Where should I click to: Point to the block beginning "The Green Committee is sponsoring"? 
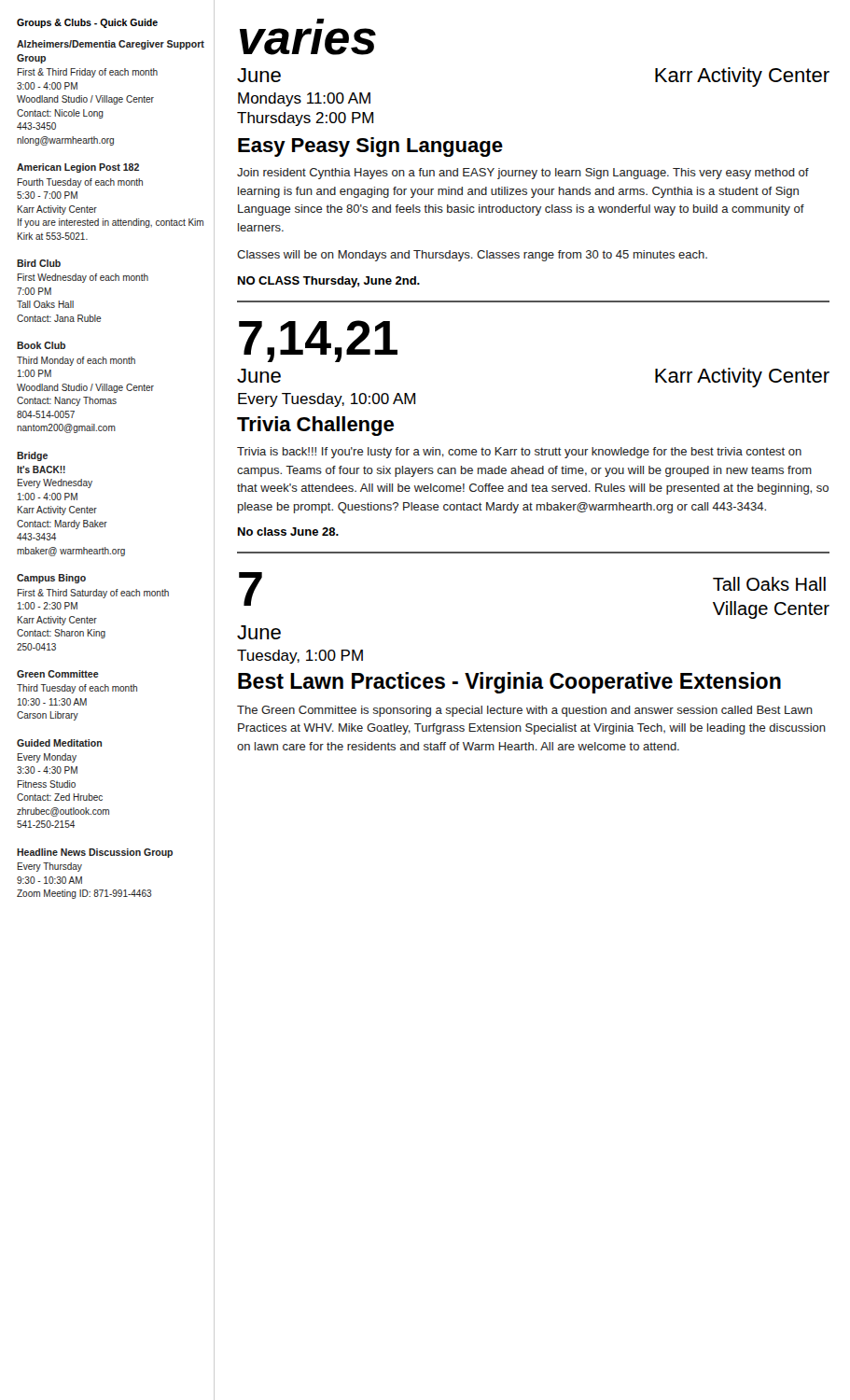(531, 728)
